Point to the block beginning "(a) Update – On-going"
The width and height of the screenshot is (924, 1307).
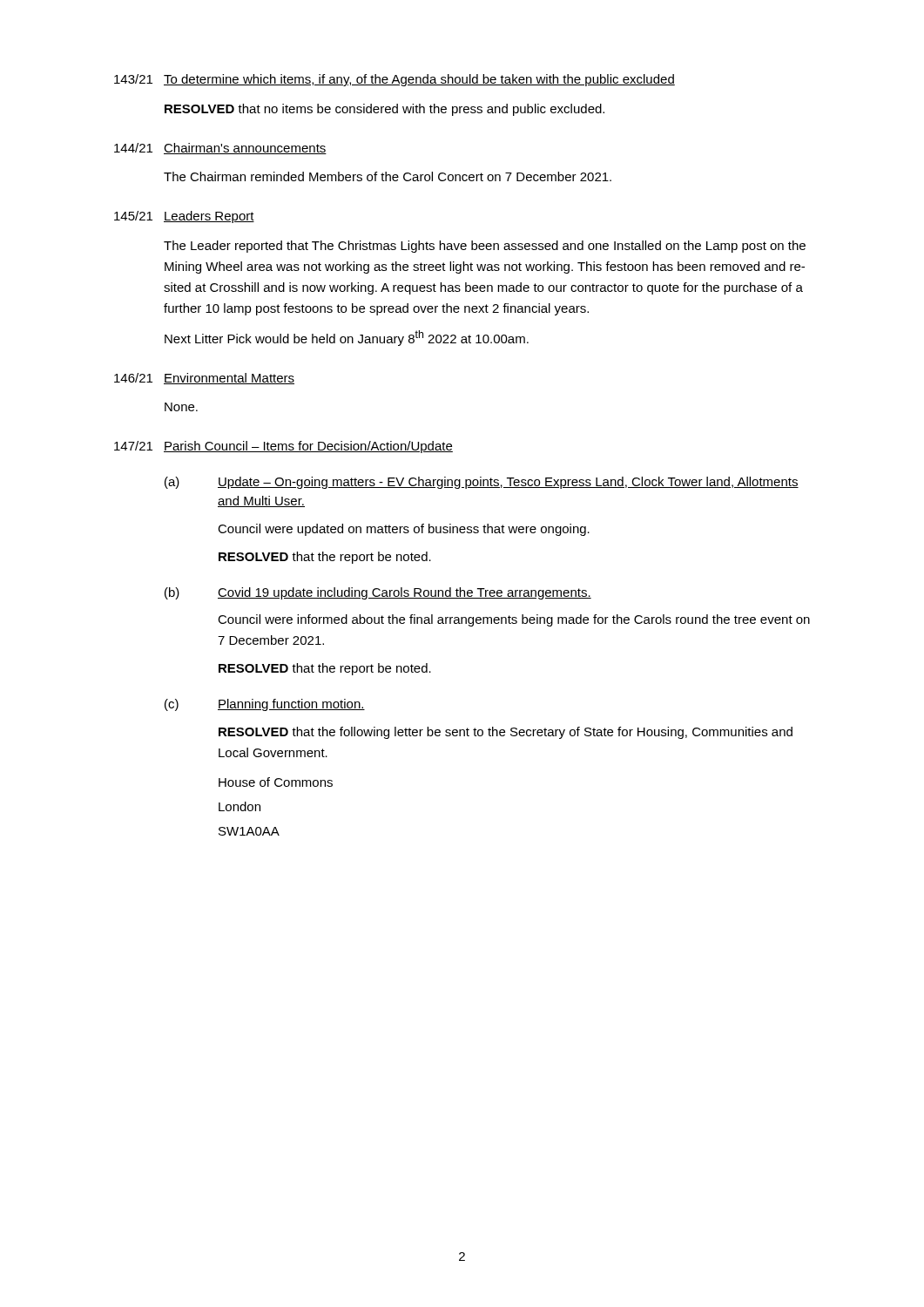click(x=487, y=491)
